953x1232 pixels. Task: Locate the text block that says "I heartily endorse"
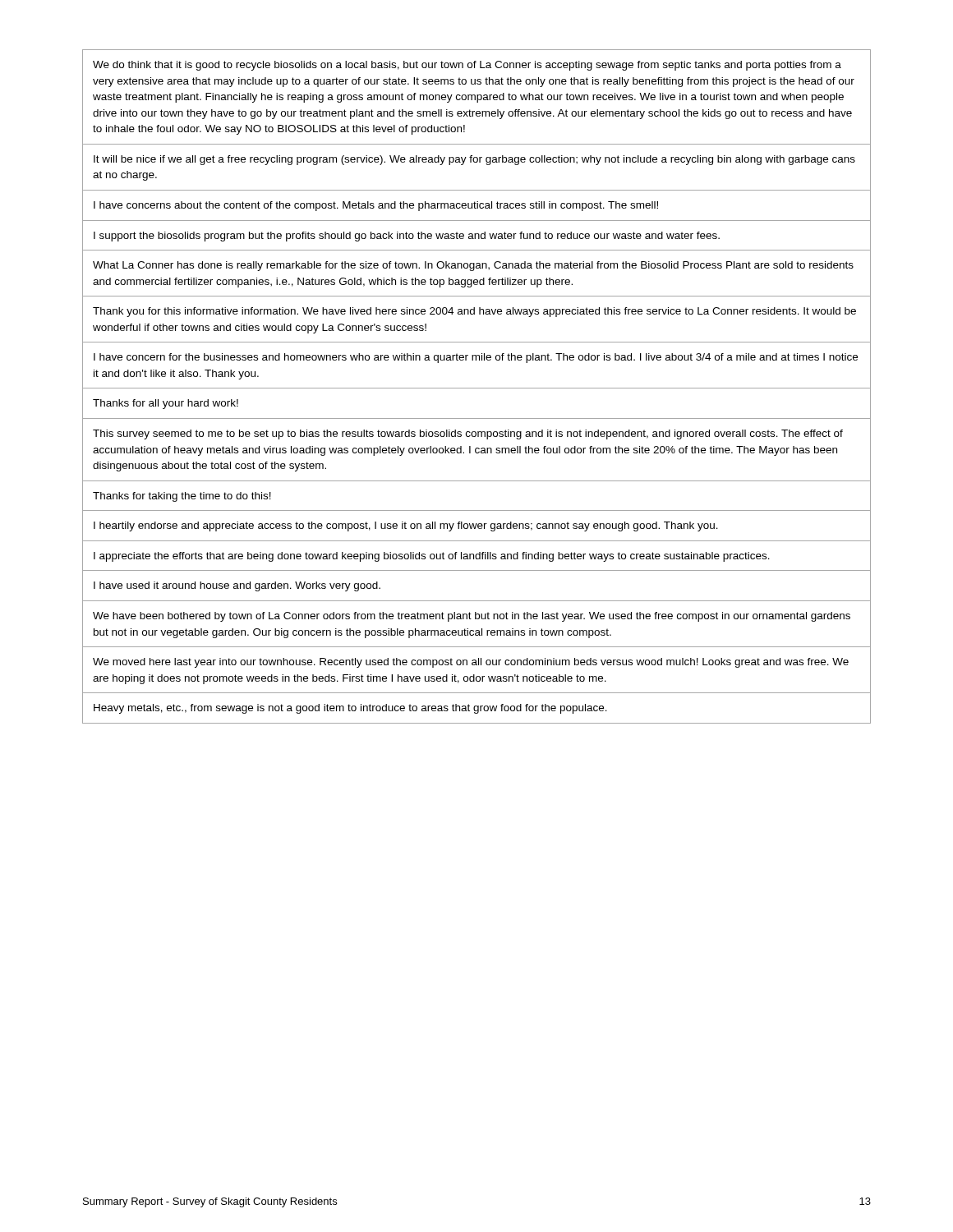tap(406, 525)
